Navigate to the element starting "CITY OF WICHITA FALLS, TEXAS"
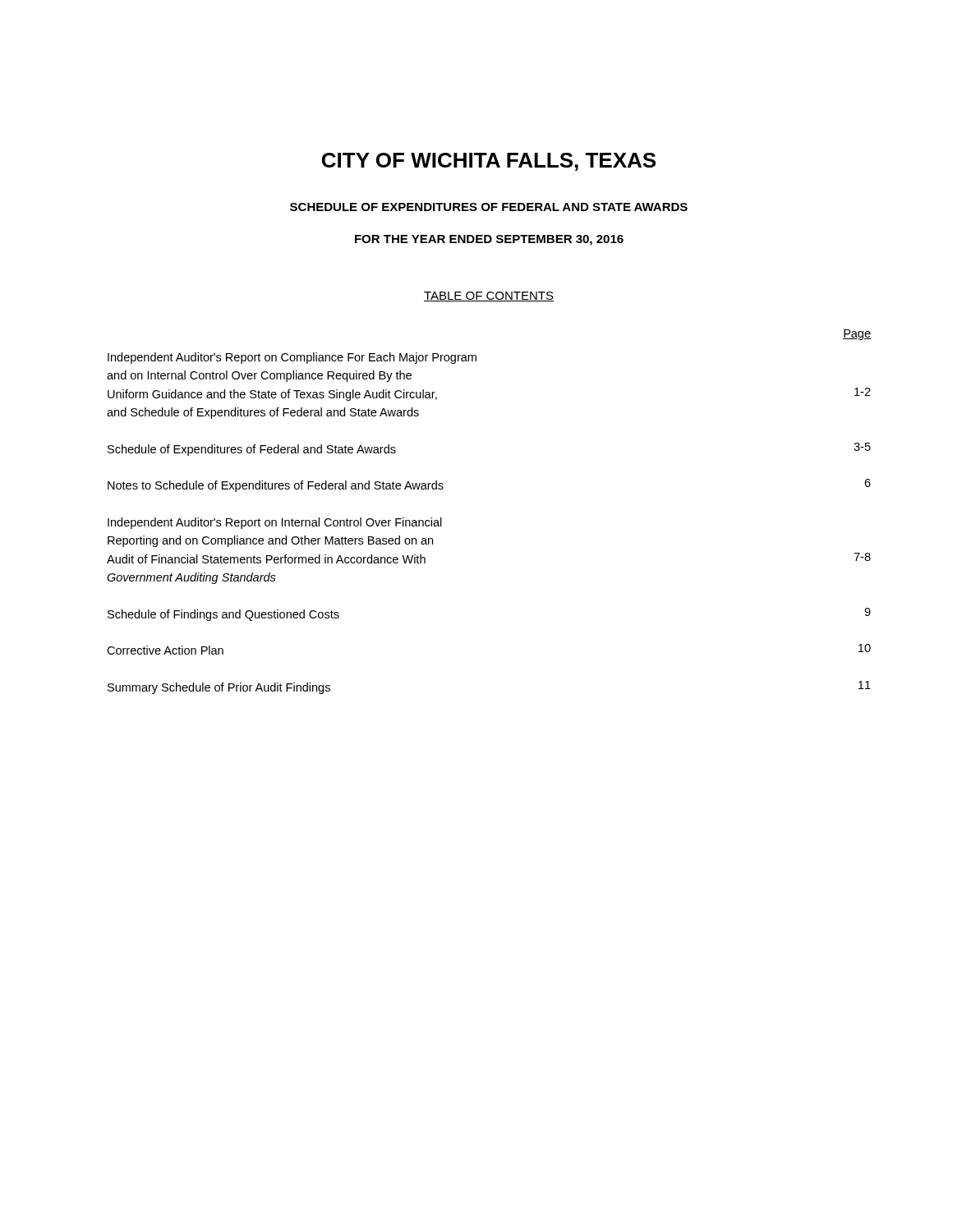The image size is (953, 1232). (489, 160)
